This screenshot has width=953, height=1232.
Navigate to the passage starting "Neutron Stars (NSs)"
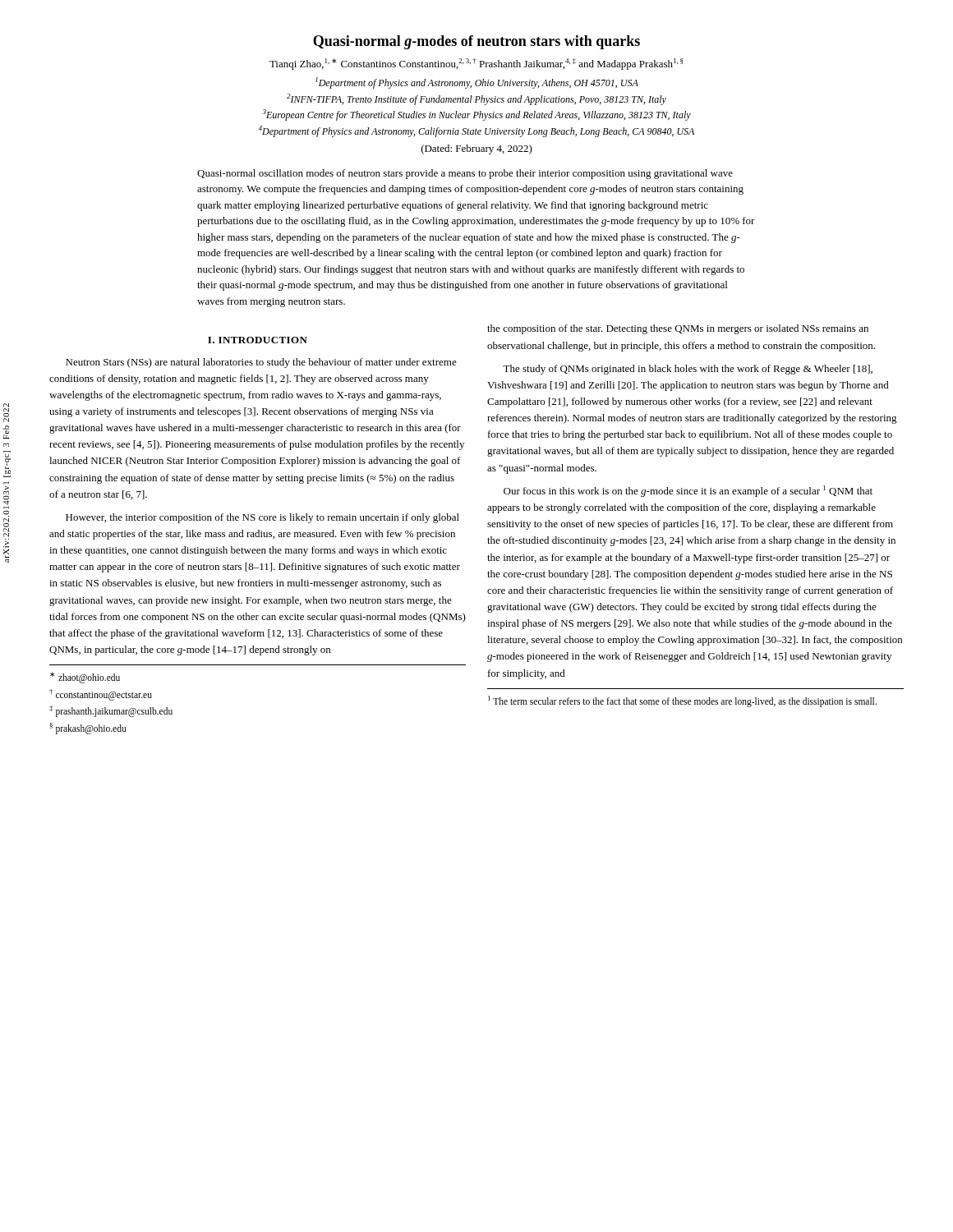pos(257,428)
